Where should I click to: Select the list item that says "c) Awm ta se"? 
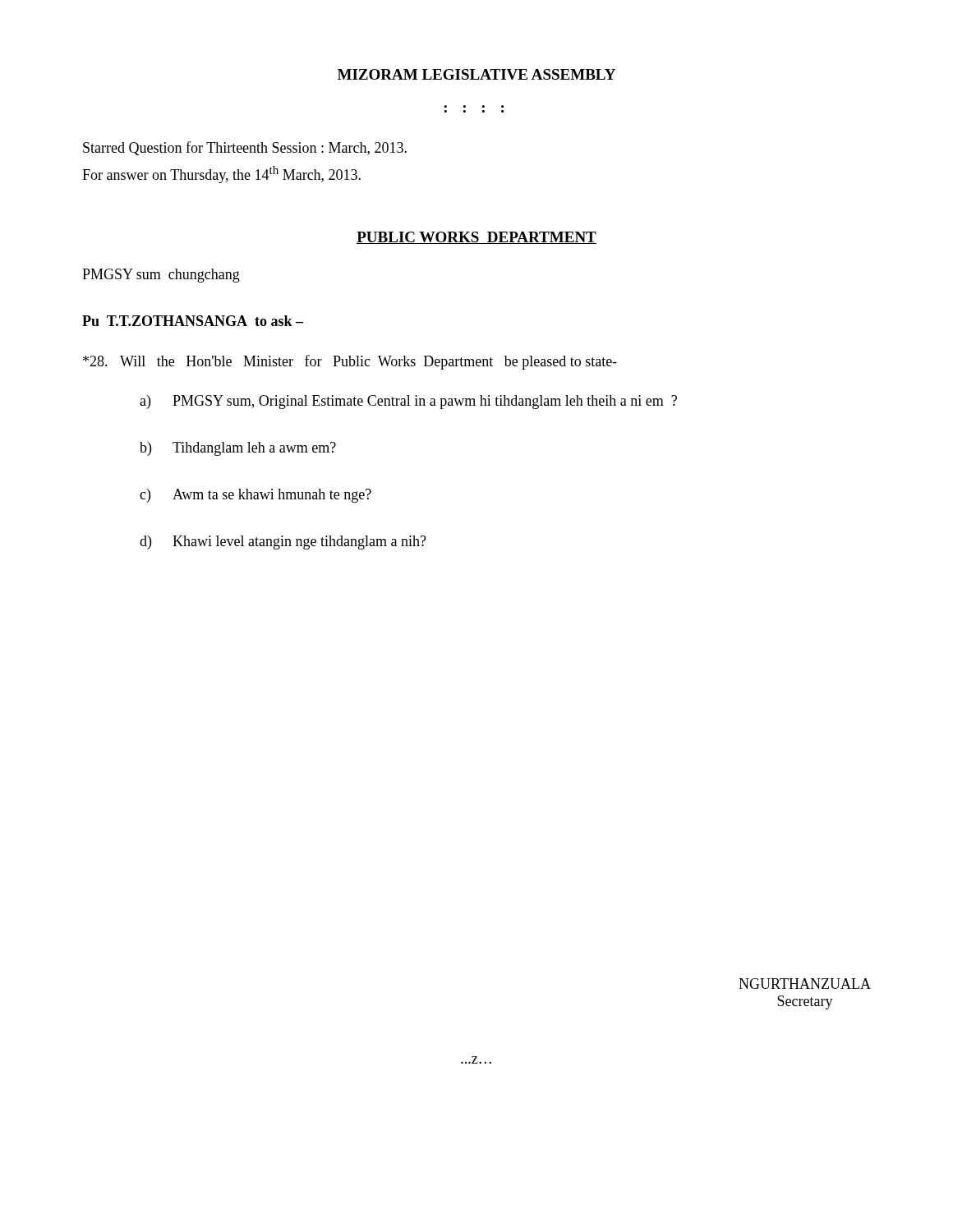click(256, 496)
